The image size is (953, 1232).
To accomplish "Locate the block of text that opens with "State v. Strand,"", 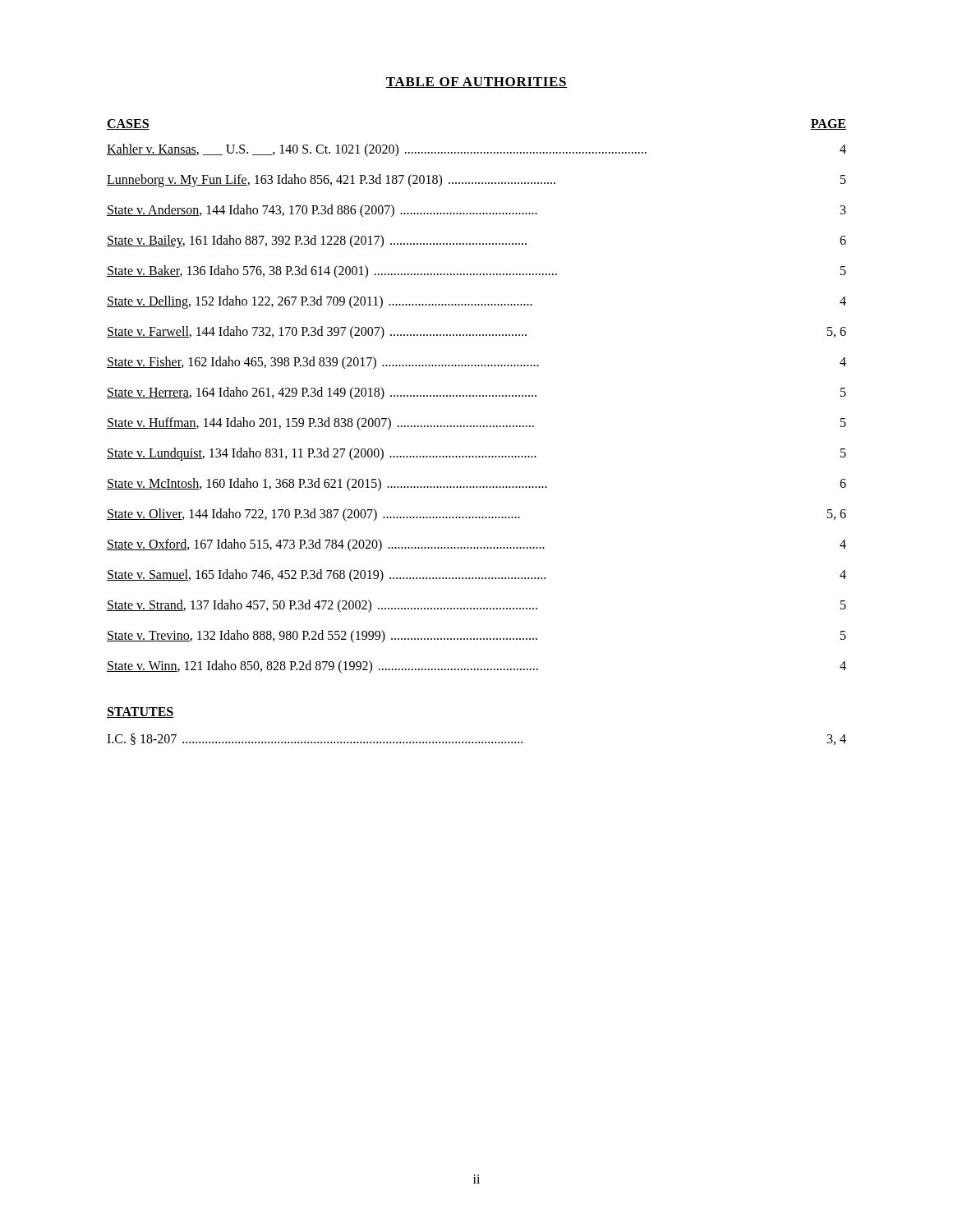I will click(476, 605).
